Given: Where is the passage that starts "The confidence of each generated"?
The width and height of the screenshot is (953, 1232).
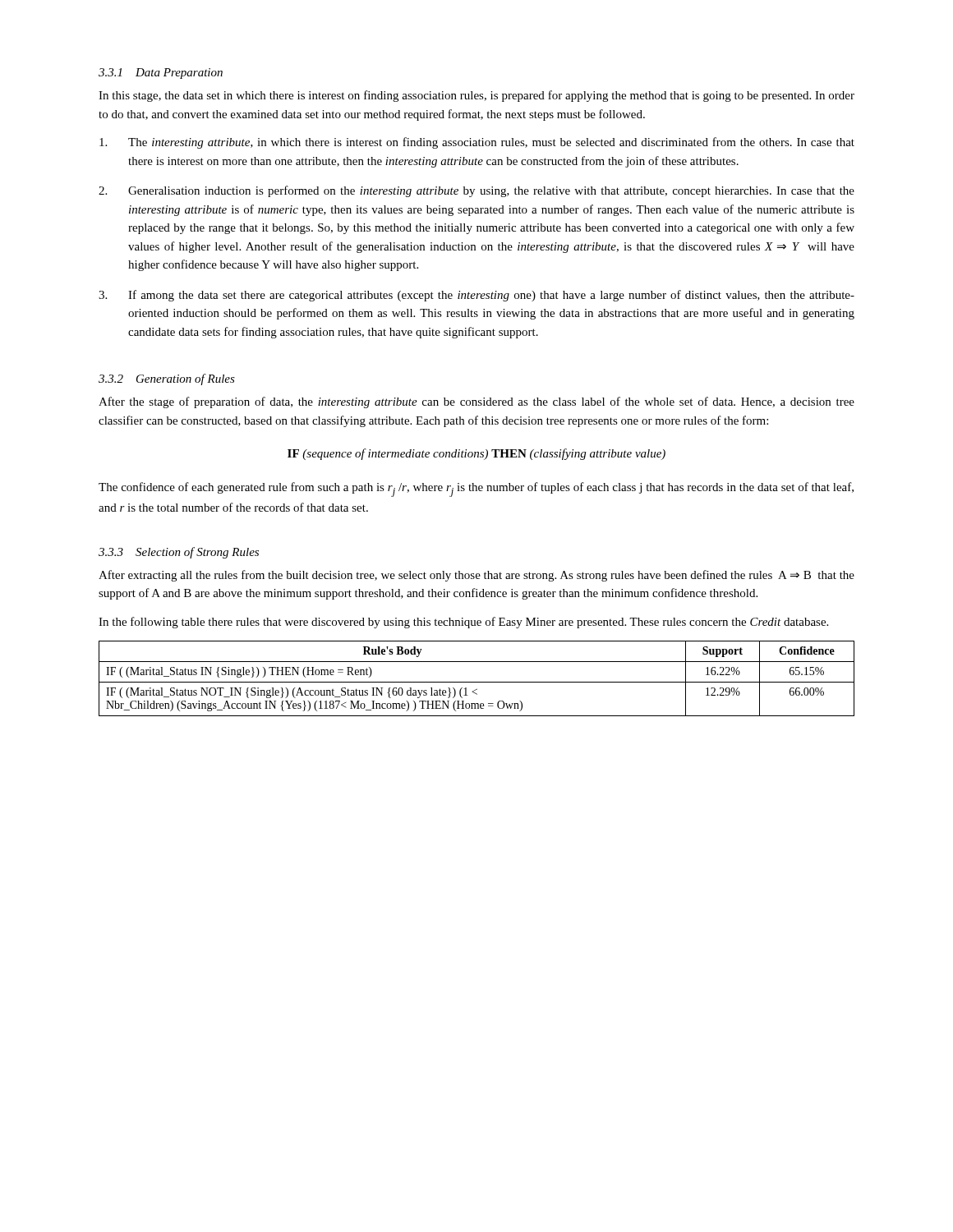Looking at the screenshot, I should coord(476,497).
